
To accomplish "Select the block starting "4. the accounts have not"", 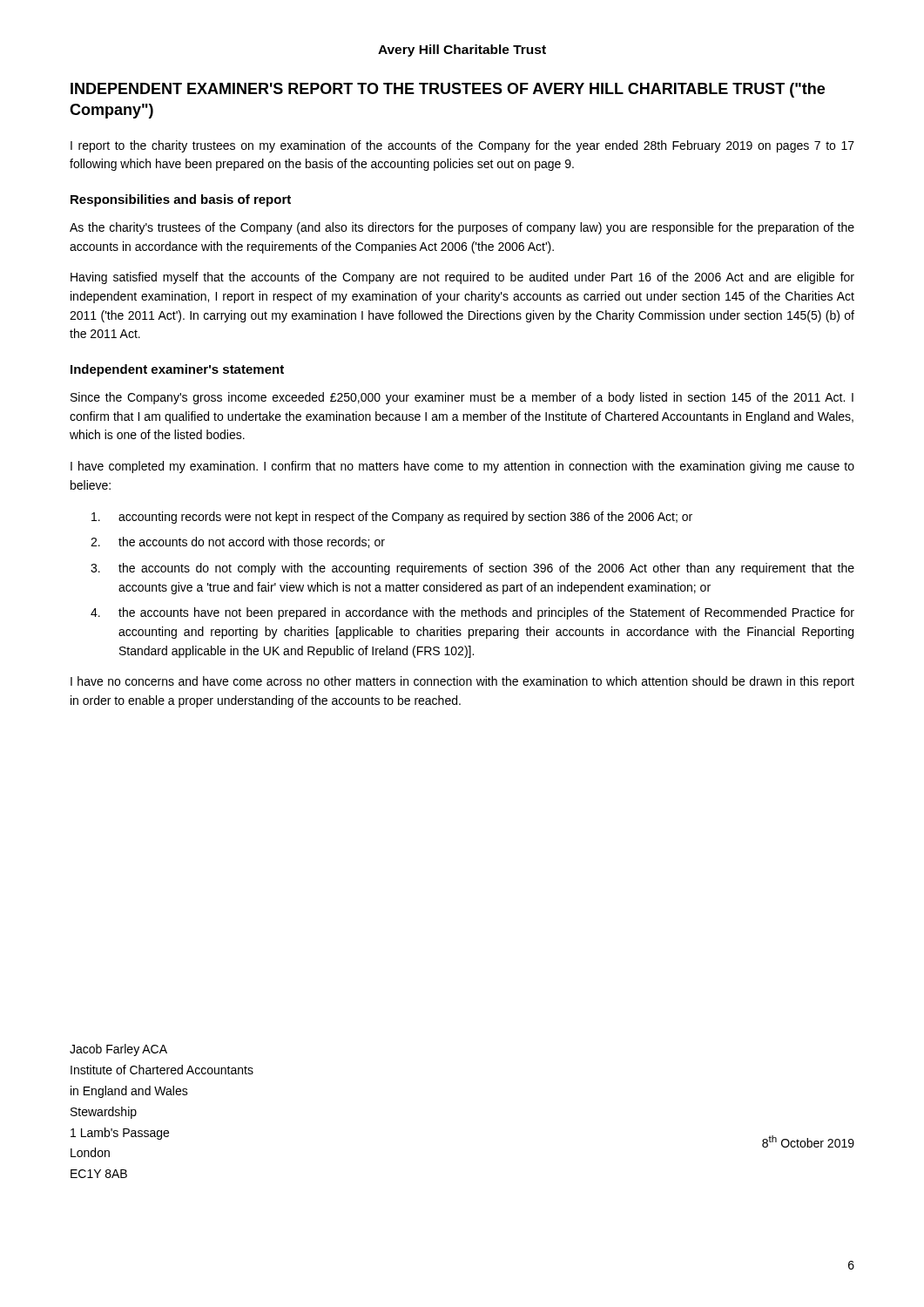I will (x=472, y=632).
